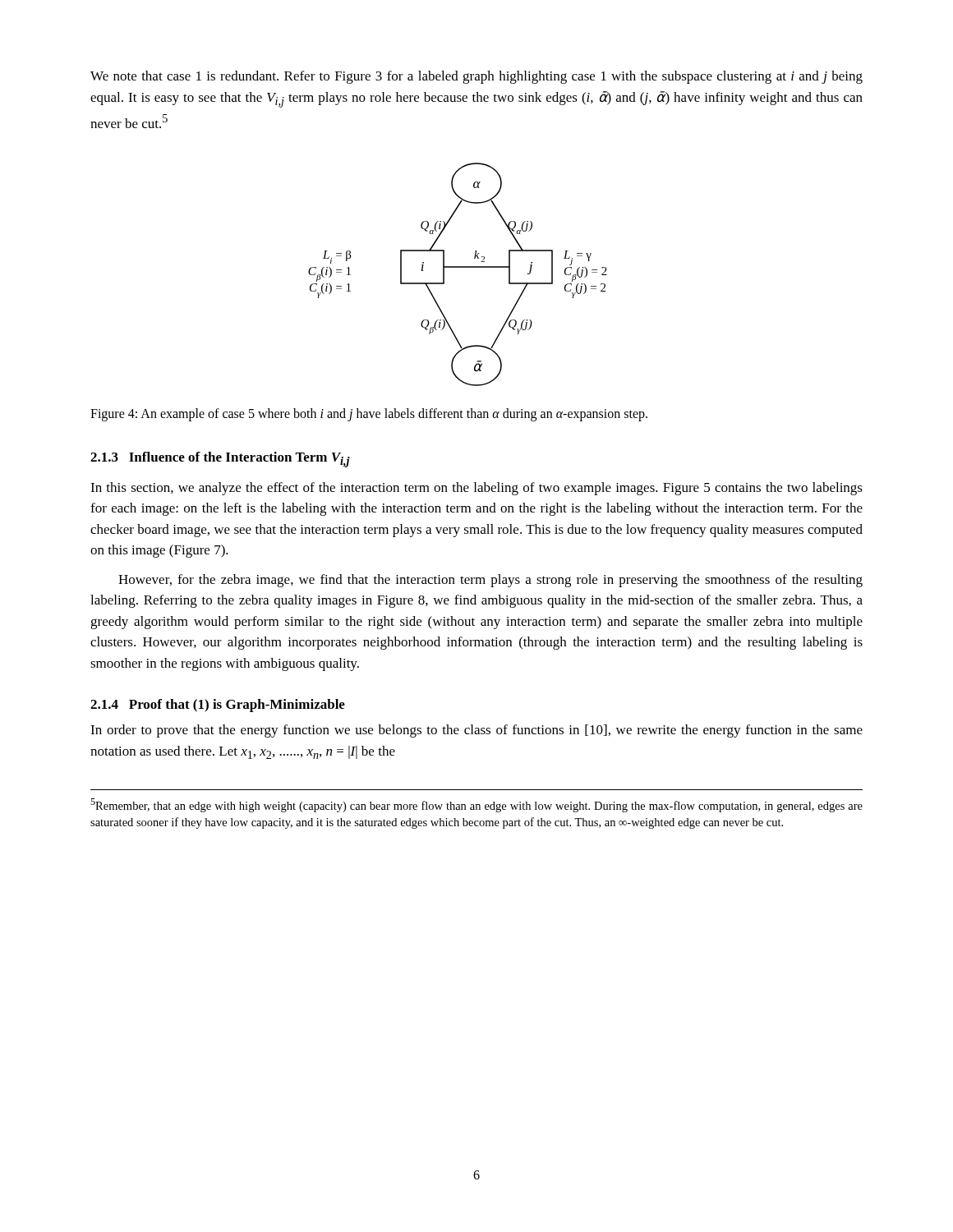Locate the text block with the text "In order to prove that the"
Image resolution: width=953 pixels, height=1232 pixels.
(x=476, y=742)
